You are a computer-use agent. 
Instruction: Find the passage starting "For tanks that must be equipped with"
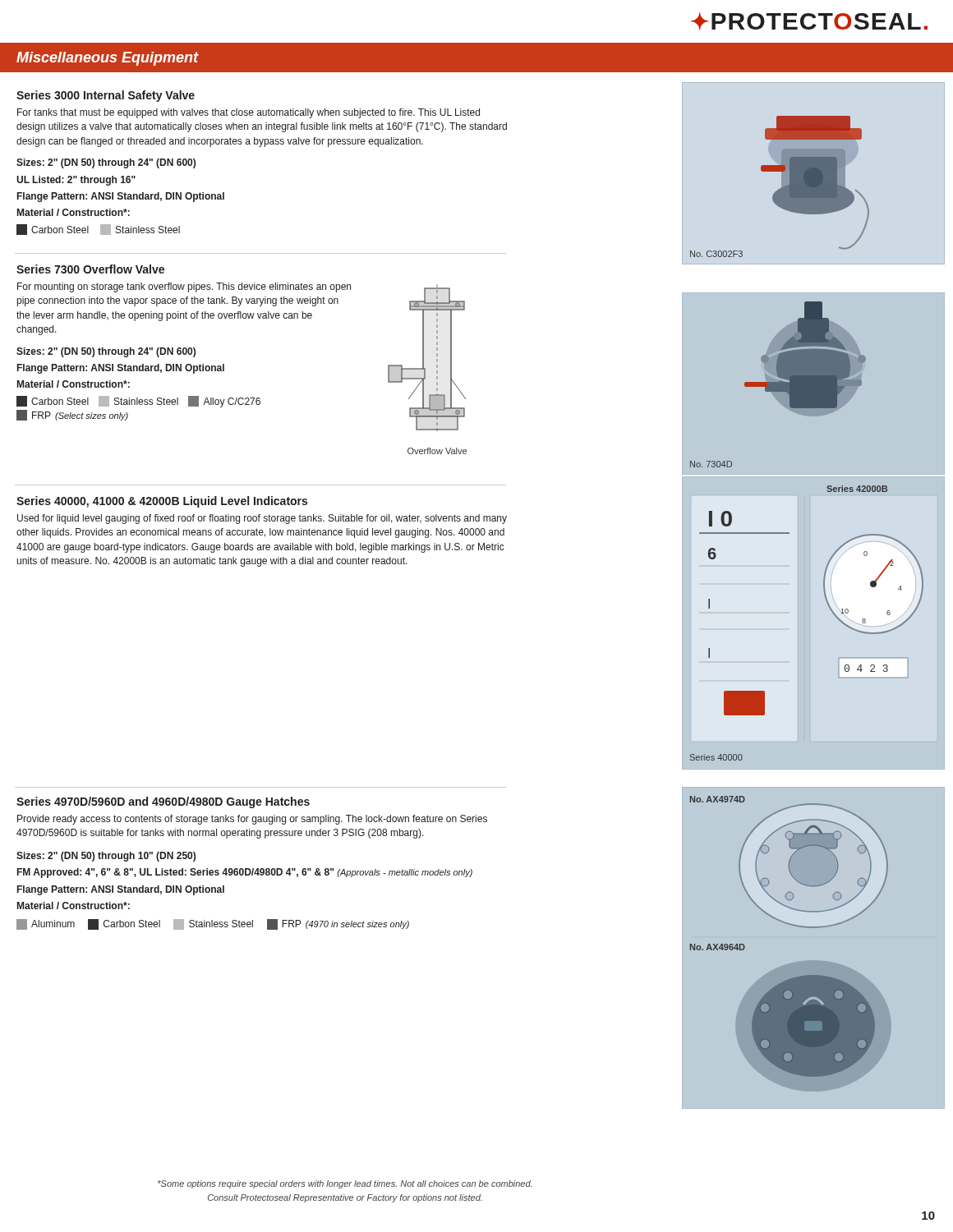click(262, 127)
